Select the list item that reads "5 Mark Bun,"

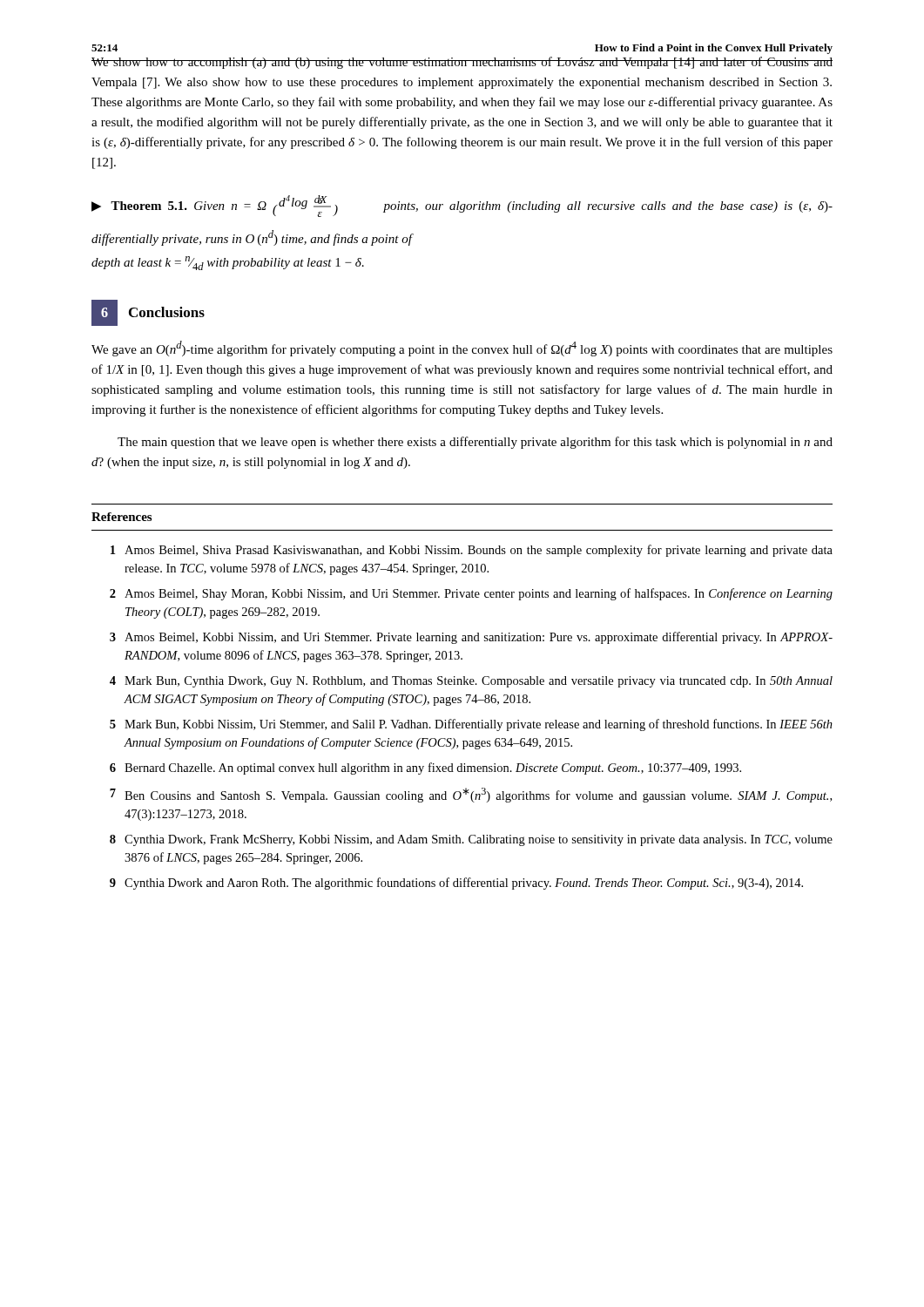pyautogui.click(x=462, y=733)
